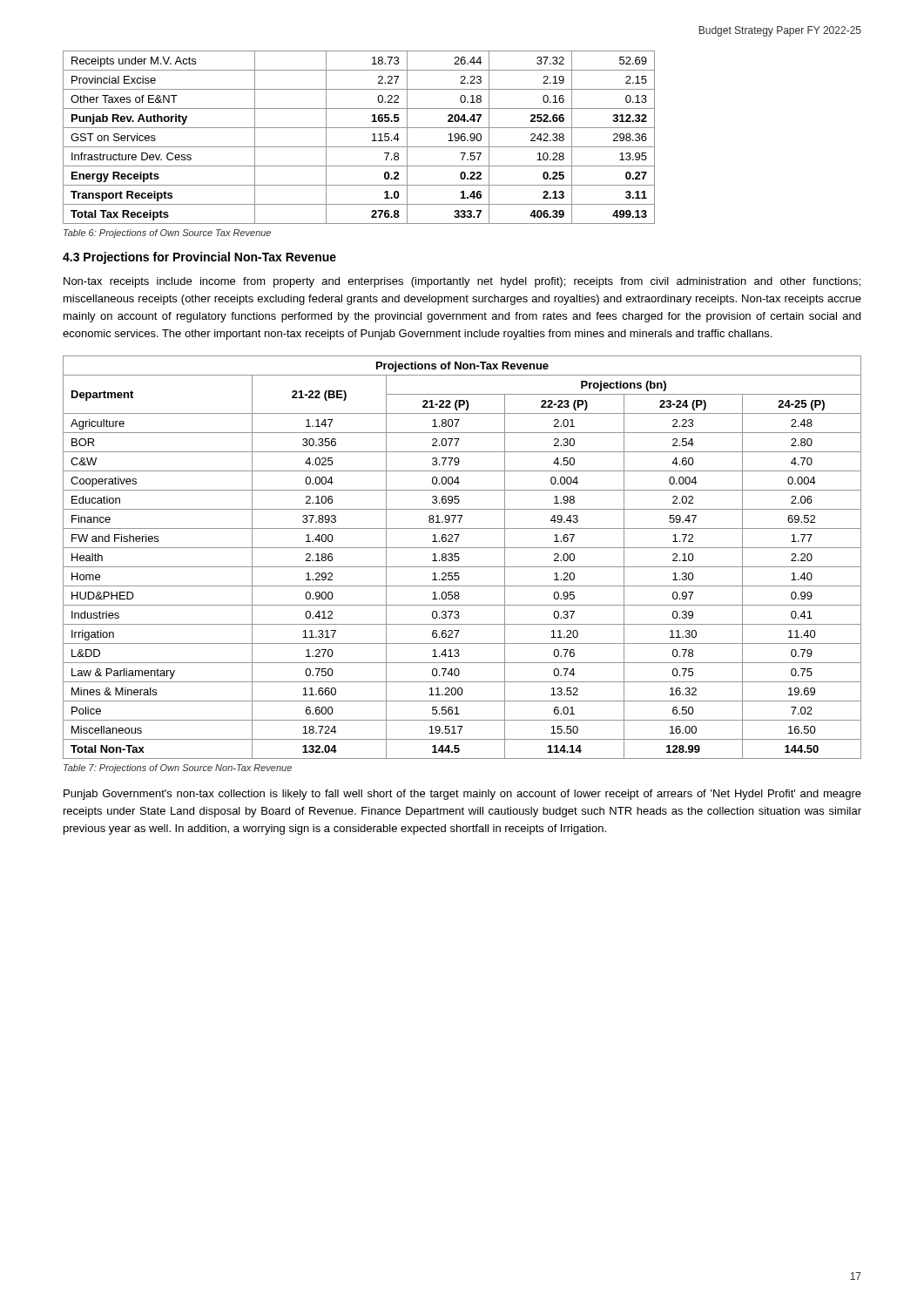Select the caption that reads "Table 7: Projections of"
Image resolution: width=924 pixels, height=1307 pixels.
click(x=177, y=767)
